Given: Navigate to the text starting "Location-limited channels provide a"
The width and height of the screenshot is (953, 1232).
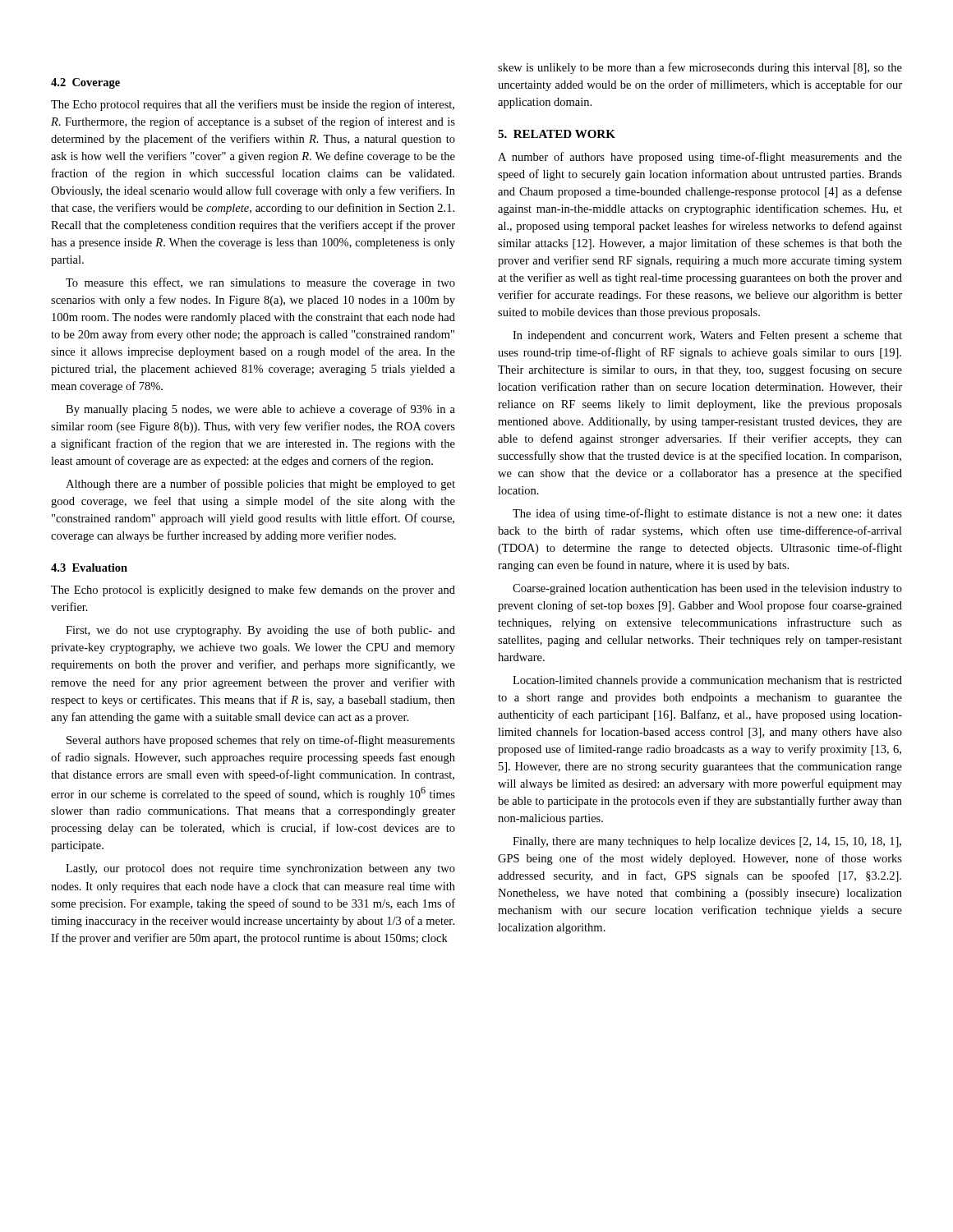Looking at the screenshot, I should point(700,750).
